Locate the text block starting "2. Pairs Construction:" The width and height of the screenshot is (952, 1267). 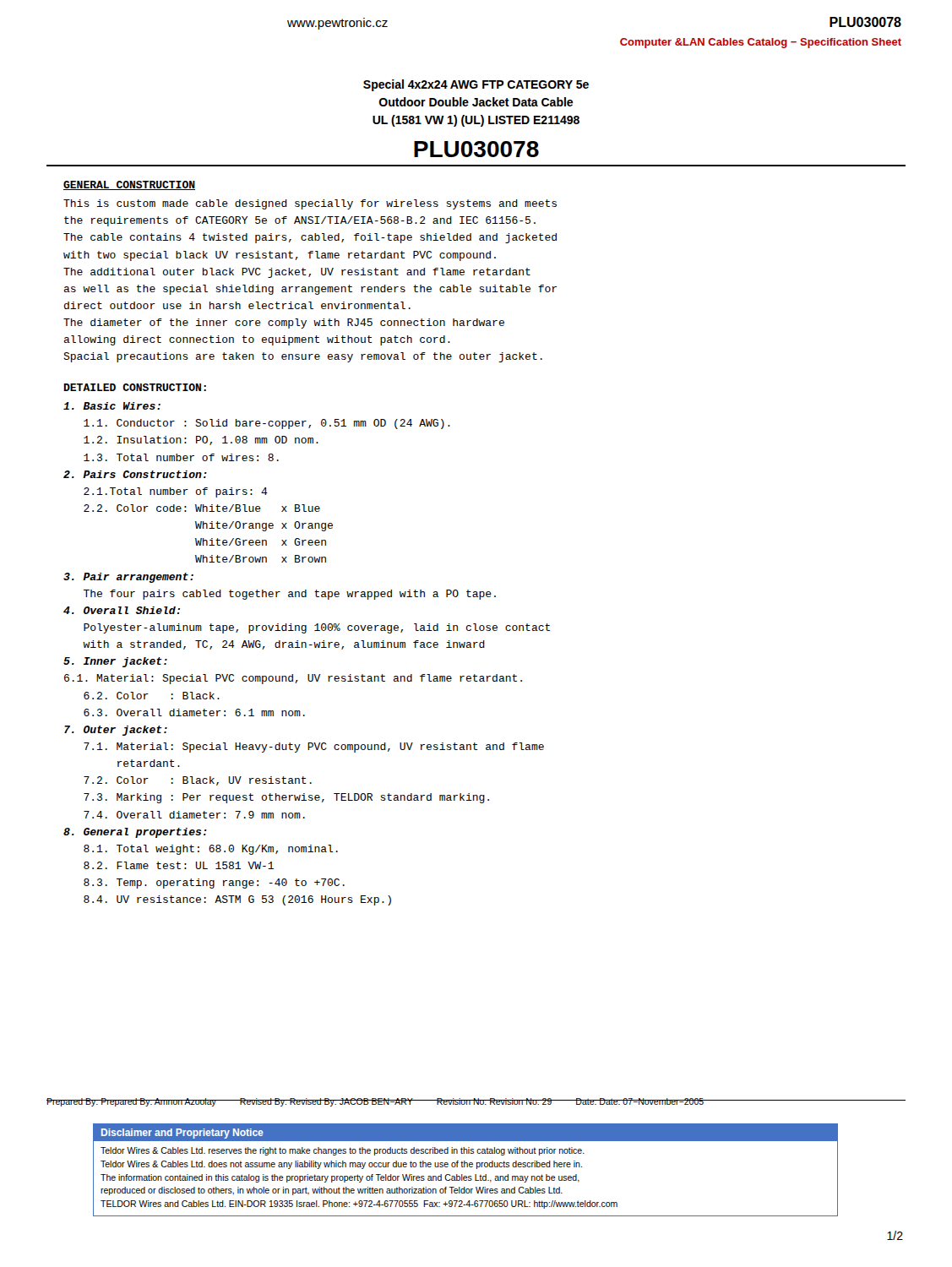click(135, 474)
